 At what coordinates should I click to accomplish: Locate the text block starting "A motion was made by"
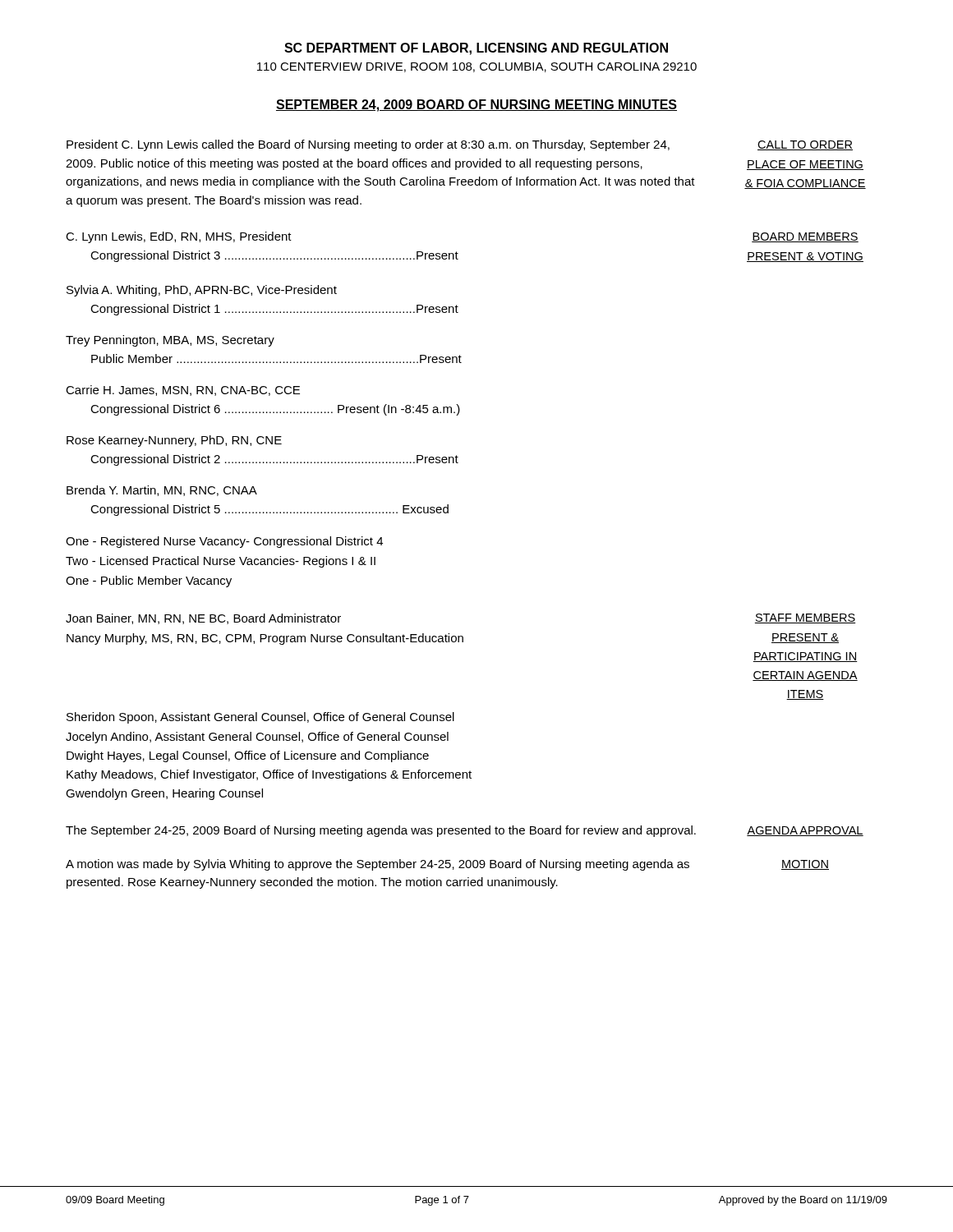click(378, 873)
